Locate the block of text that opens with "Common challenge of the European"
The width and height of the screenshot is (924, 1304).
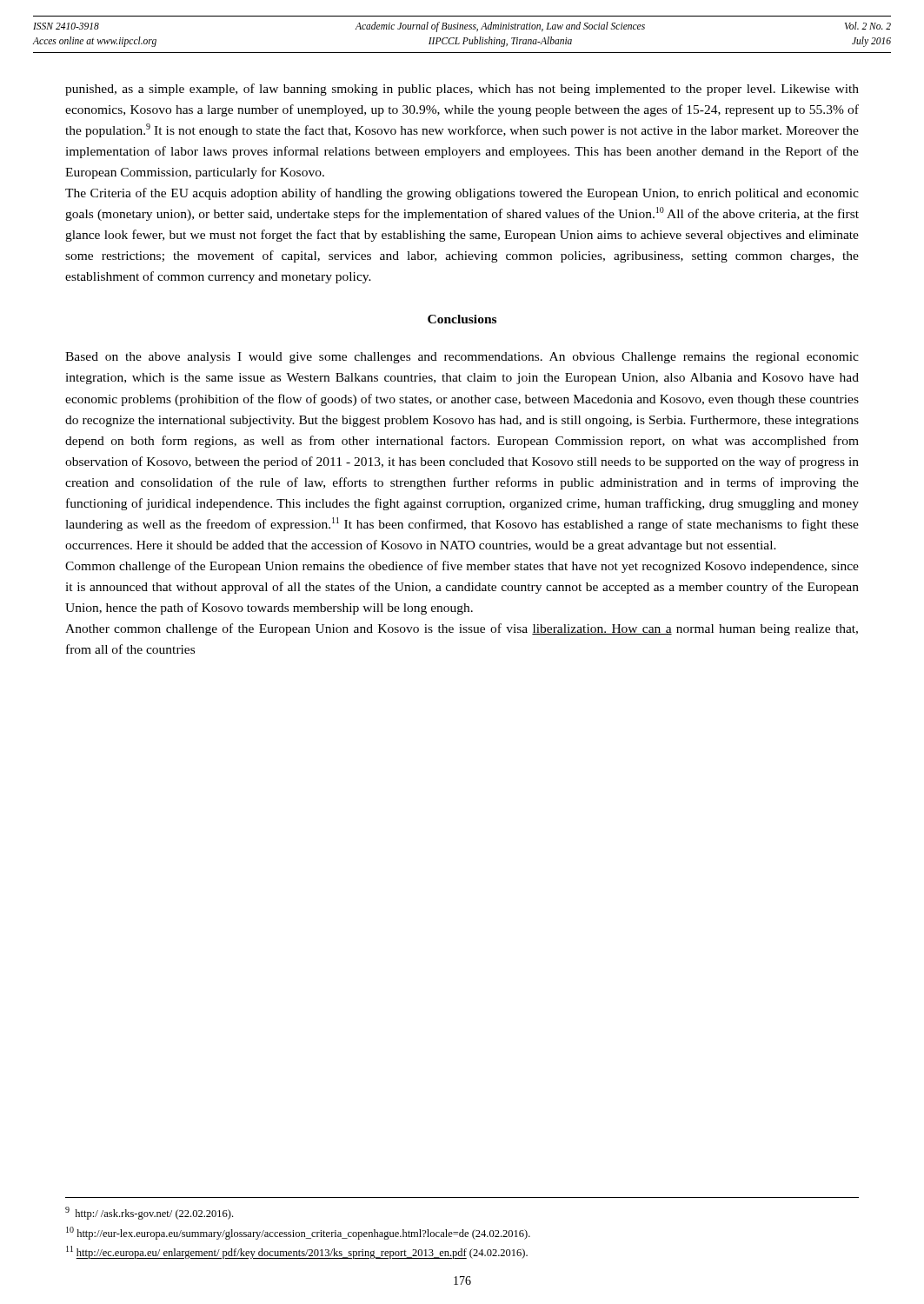pos(462,586)
